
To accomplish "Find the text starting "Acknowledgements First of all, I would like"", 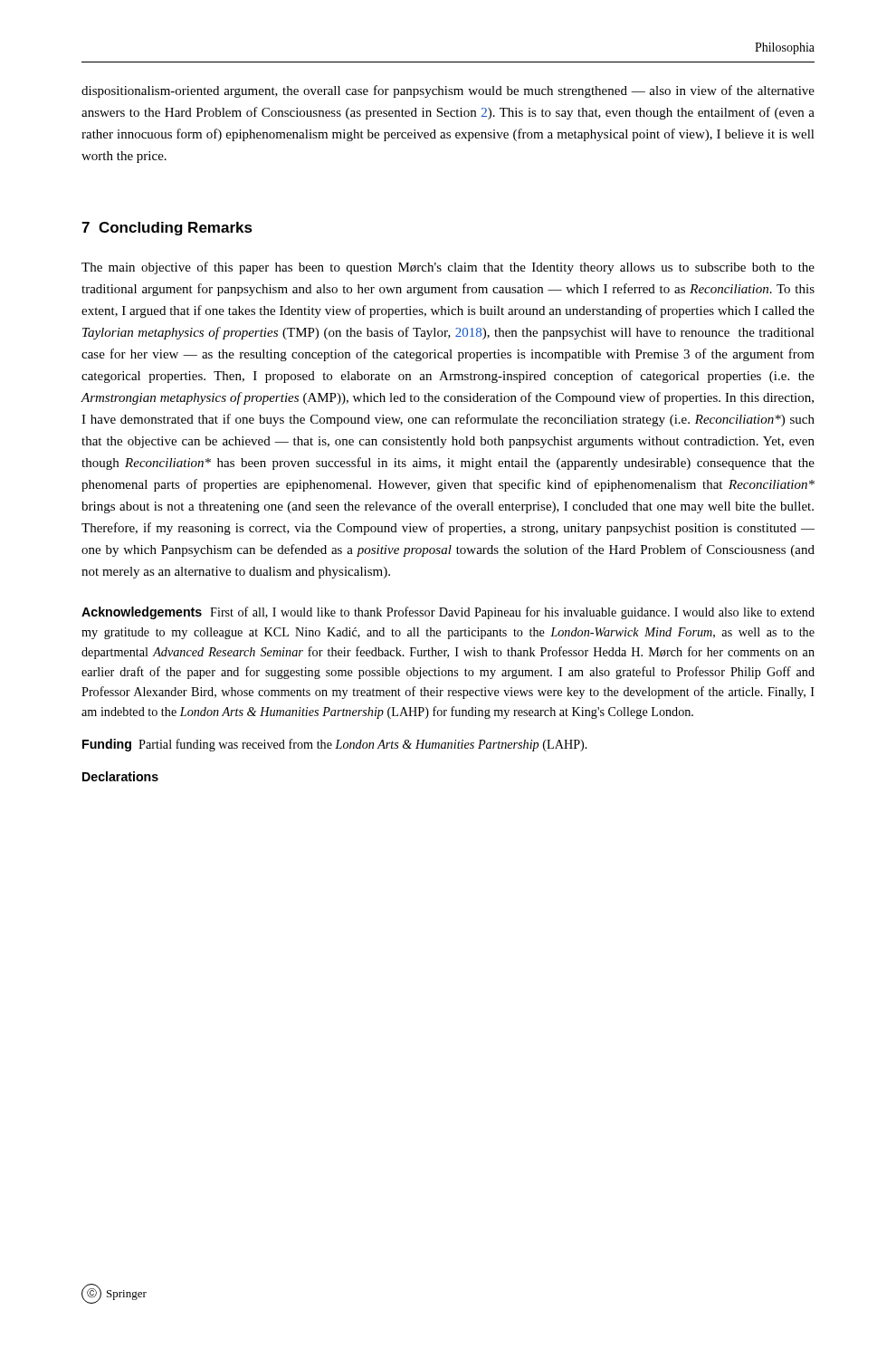I will tap(448, 662).
